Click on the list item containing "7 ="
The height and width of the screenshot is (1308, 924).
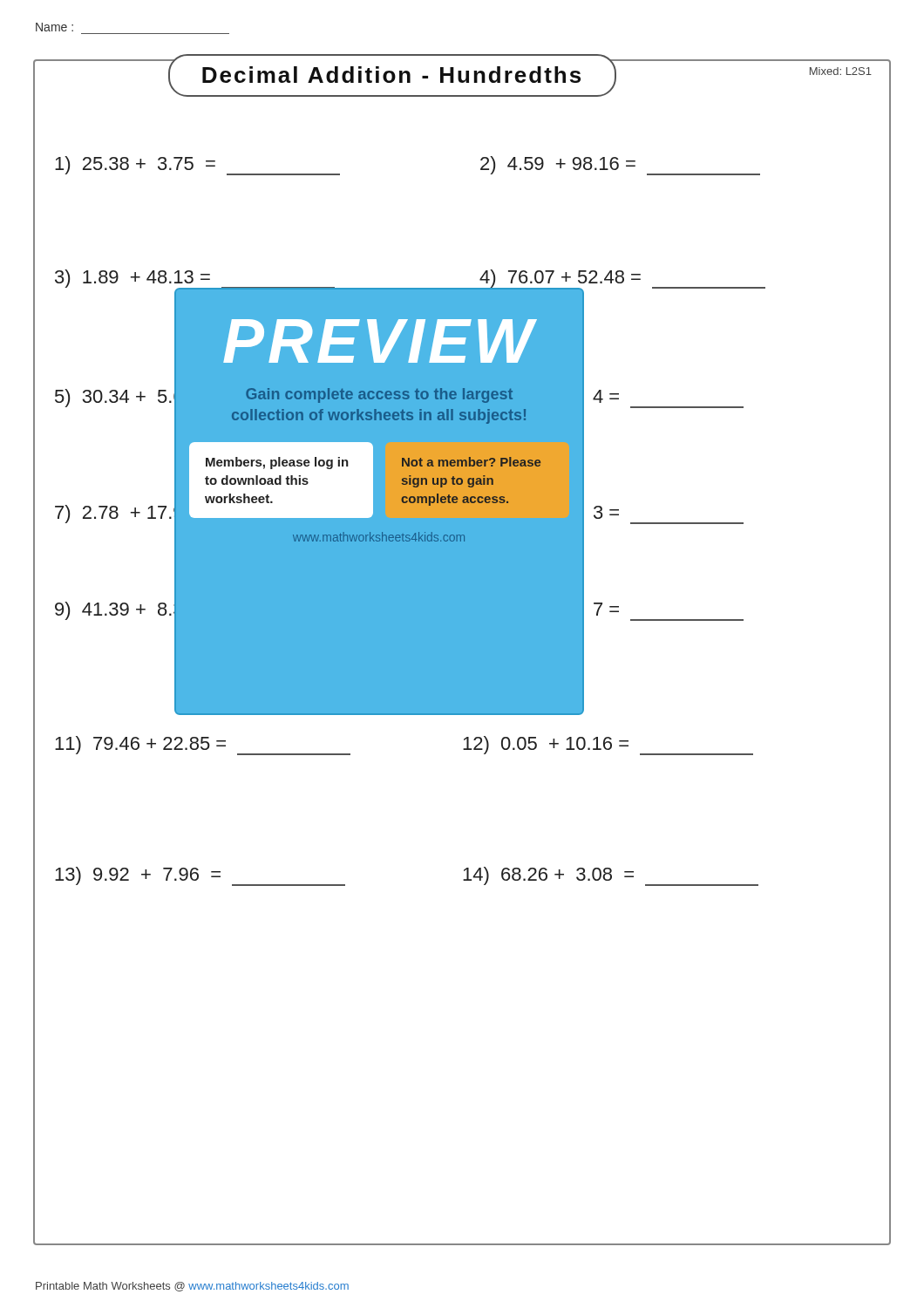[668, 610]
